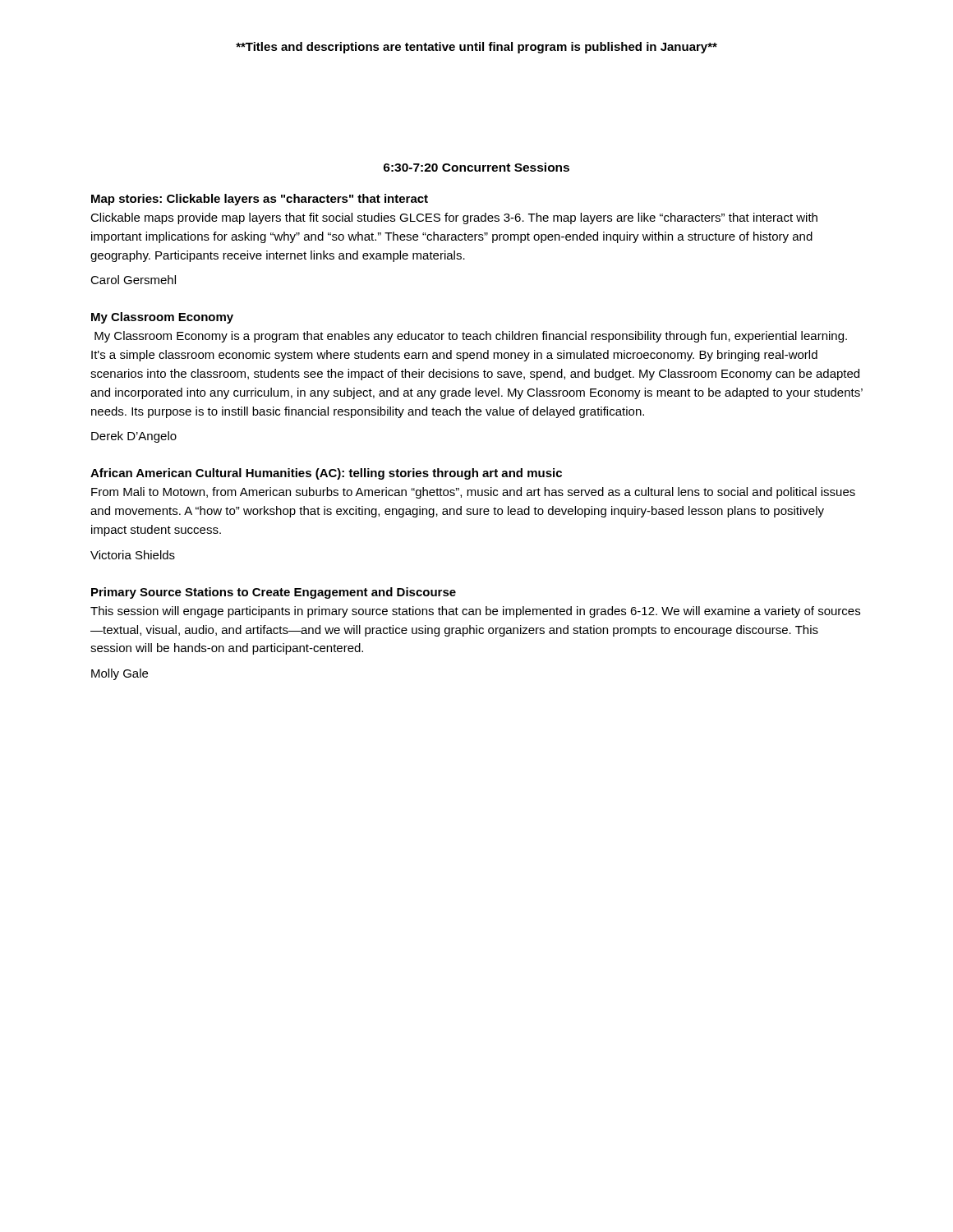
Task: Locate the section header that reads "African American Cultural Humanities (AC): telling stories through"
Action: pos(326,473)
